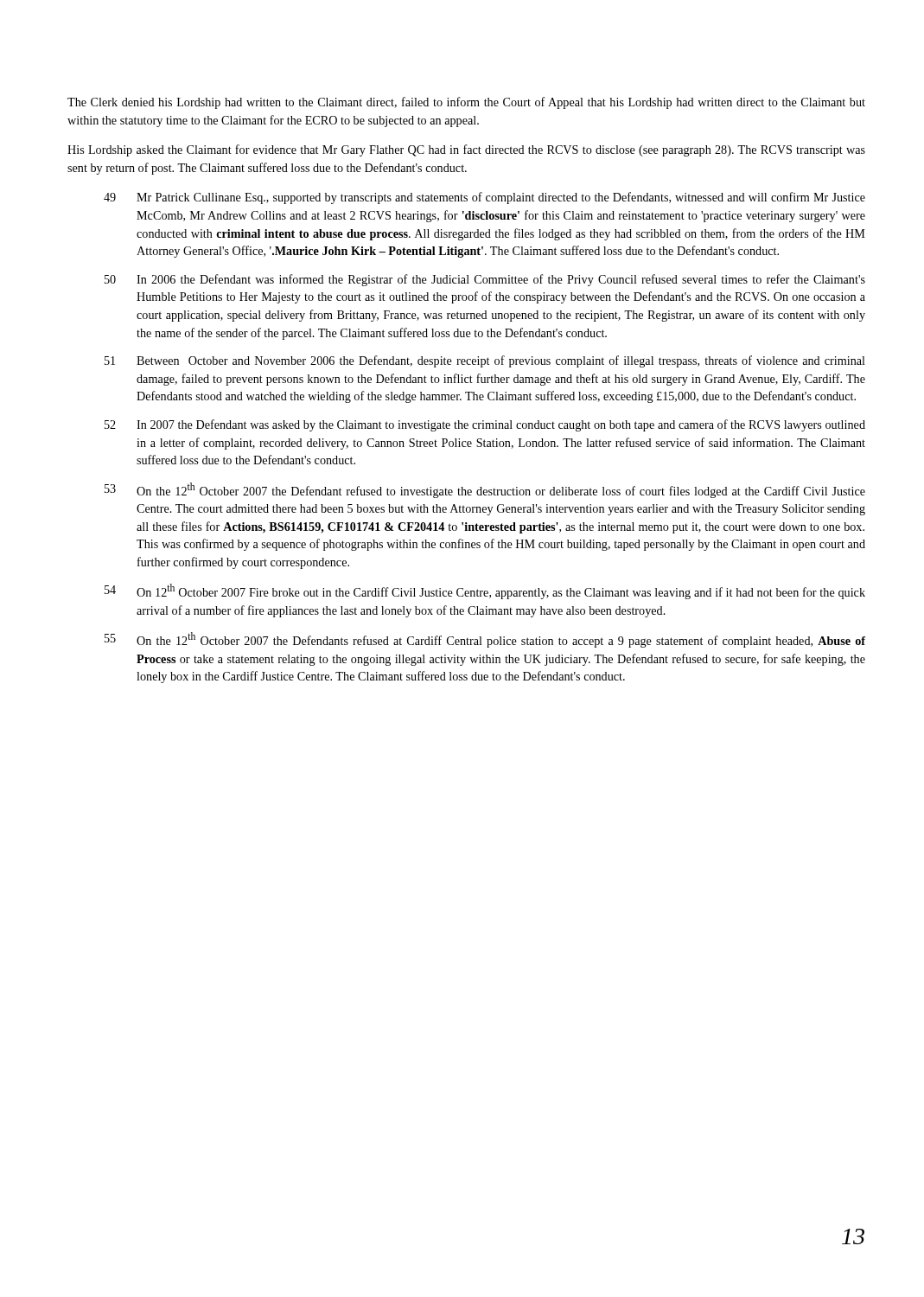The width and height of the screenshot is (924, 1297).
Task: Find the list item that reads "49 Mr Patrick Cullinane Esq., supported"
Action: 484,224
